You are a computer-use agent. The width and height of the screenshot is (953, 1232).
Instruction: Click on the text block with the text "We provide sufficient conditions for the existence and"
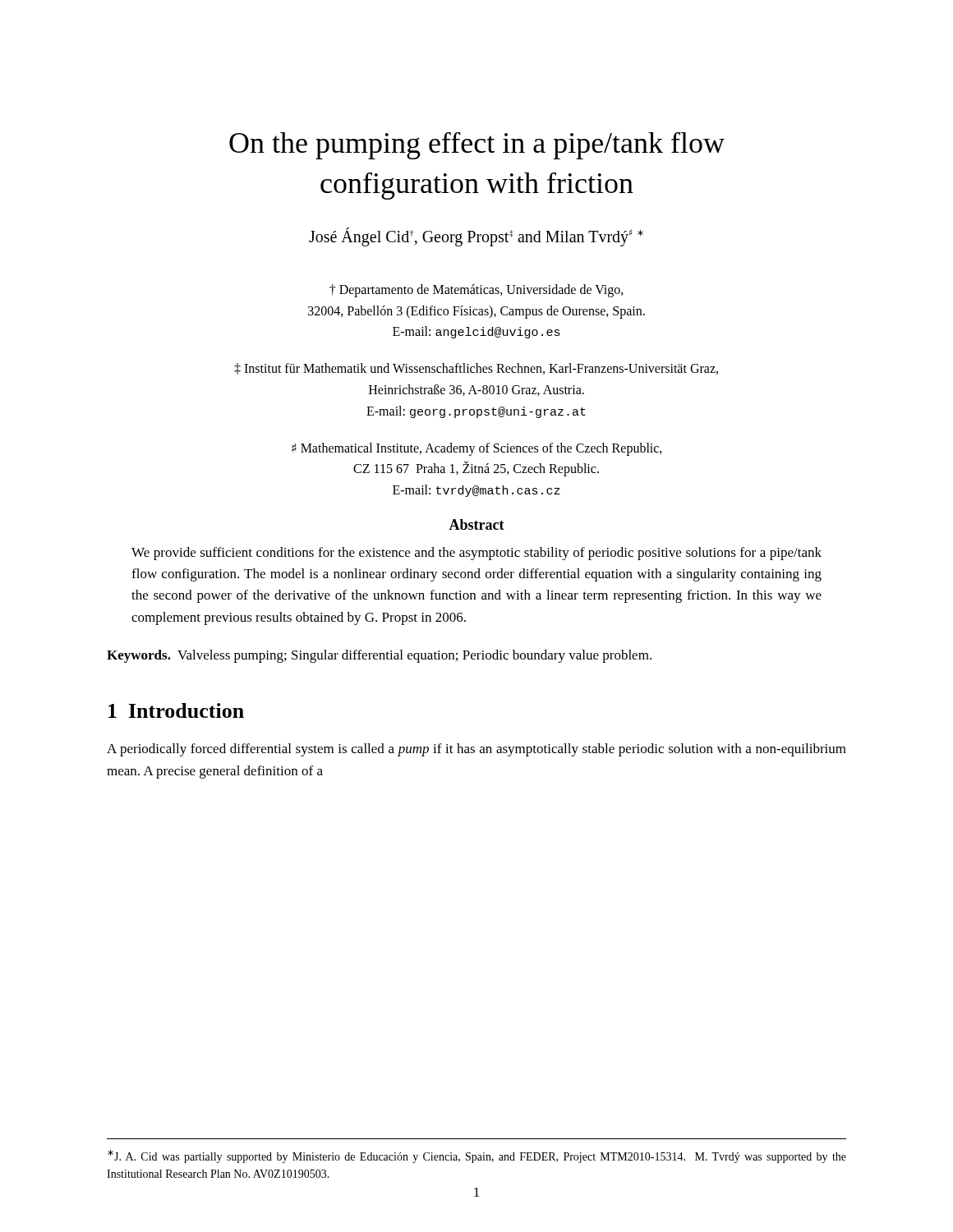click(476, 585)
